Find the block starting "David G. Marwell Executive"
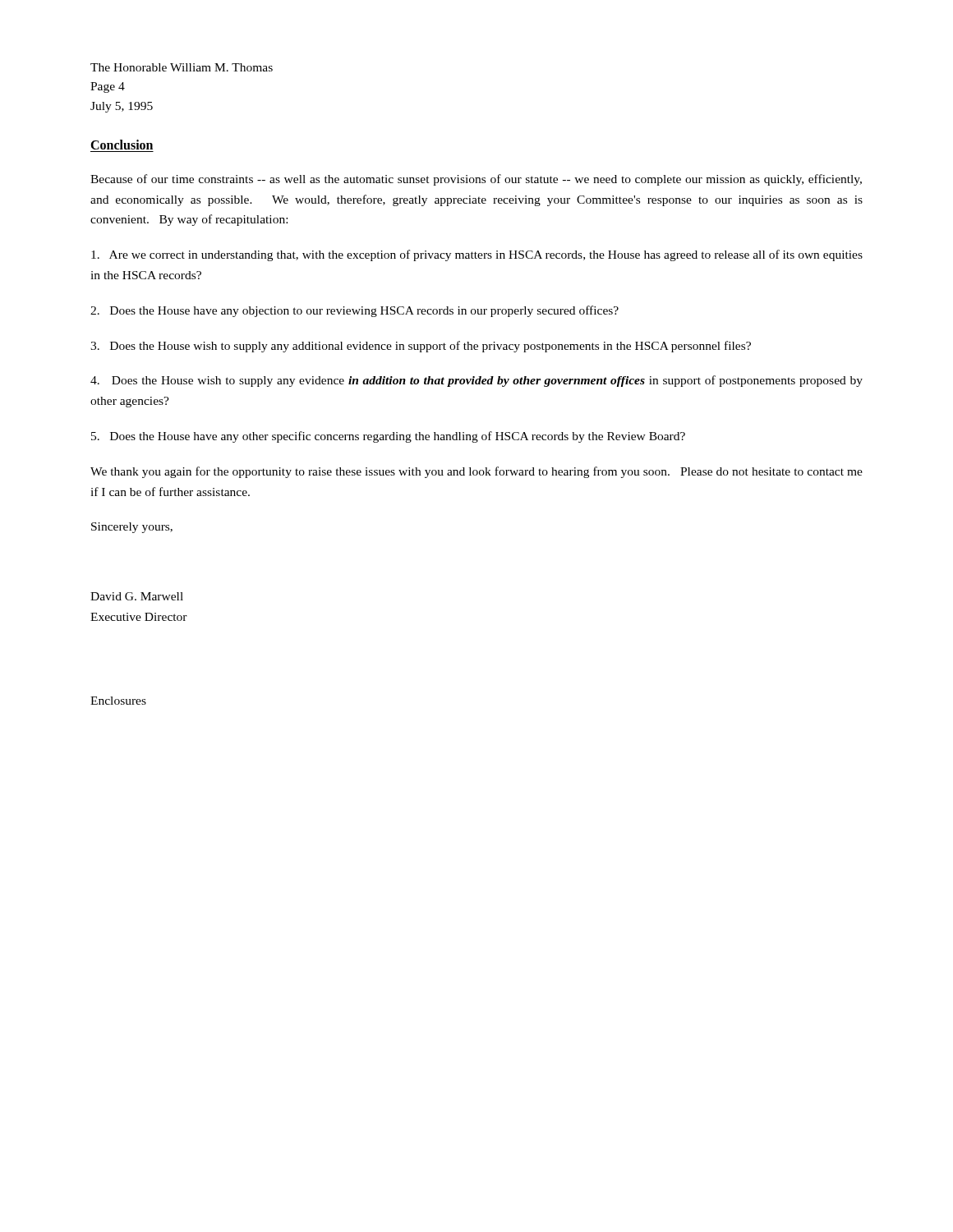Screen dimensions: 1232x953 point(139,606)
